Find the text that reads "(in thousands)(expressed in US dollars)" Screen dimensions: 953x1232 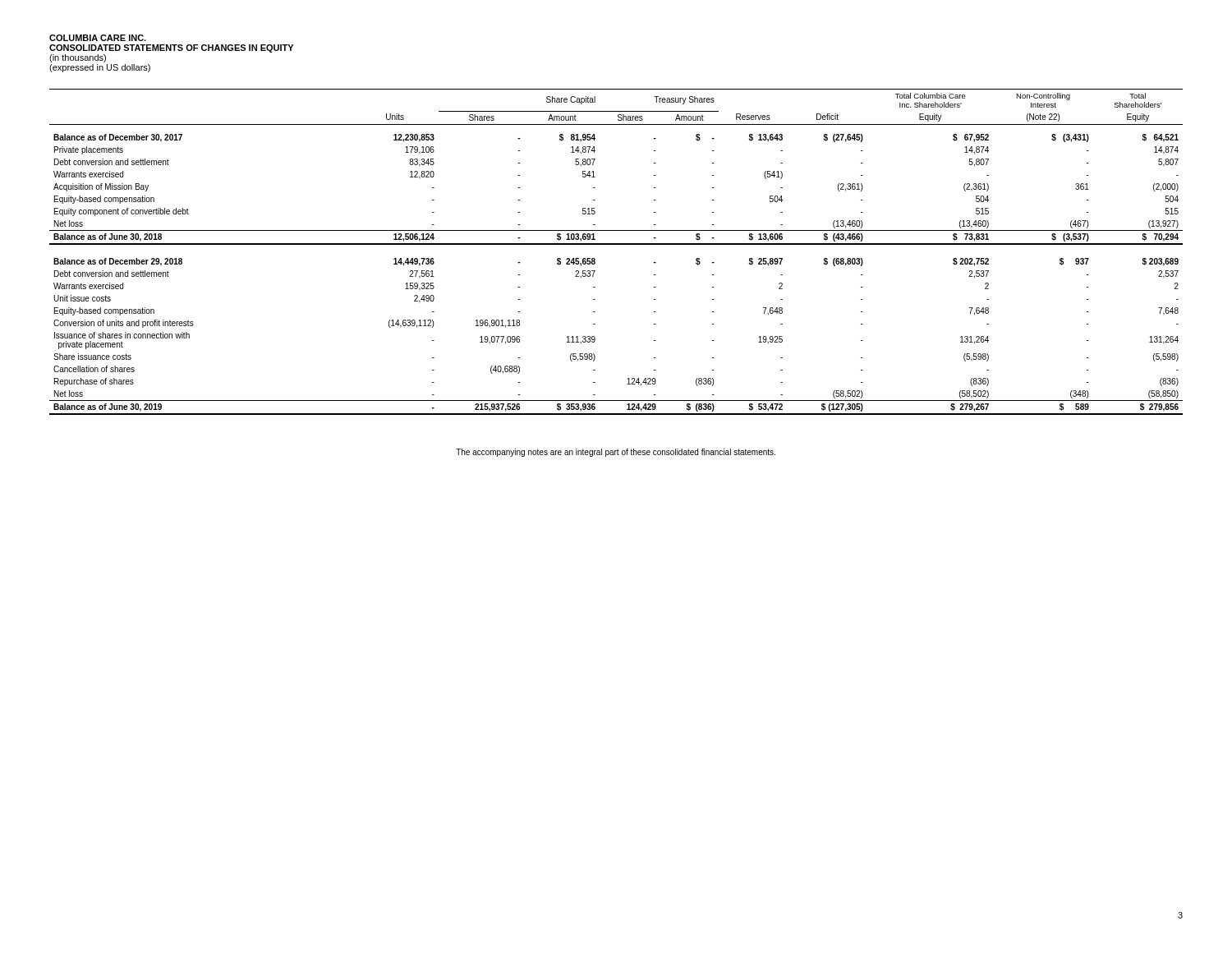[100, 62]
